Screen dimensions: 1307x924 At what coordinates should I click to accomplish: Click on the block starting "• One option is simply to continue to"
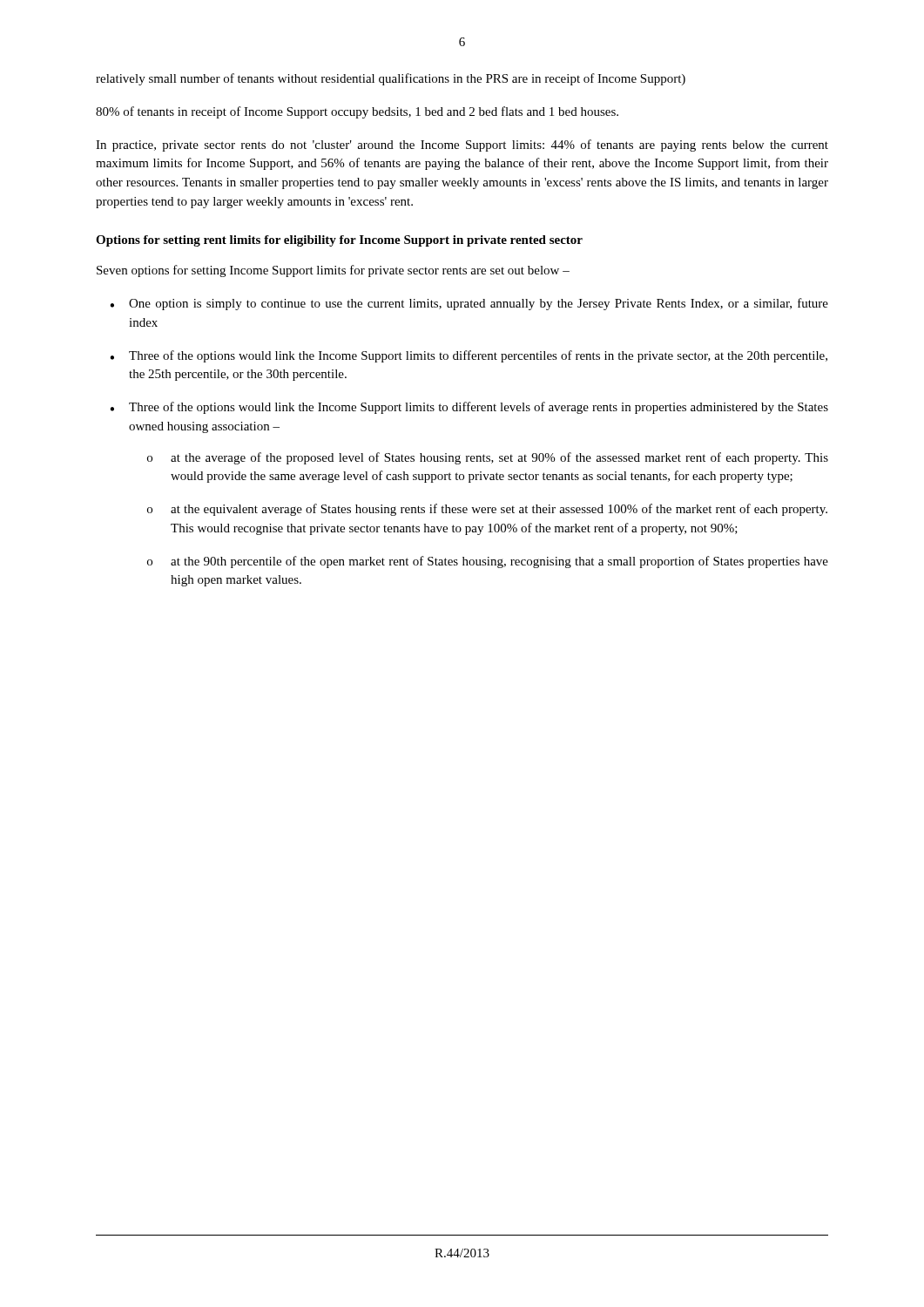pyautogui.click(x=462, y=313)
